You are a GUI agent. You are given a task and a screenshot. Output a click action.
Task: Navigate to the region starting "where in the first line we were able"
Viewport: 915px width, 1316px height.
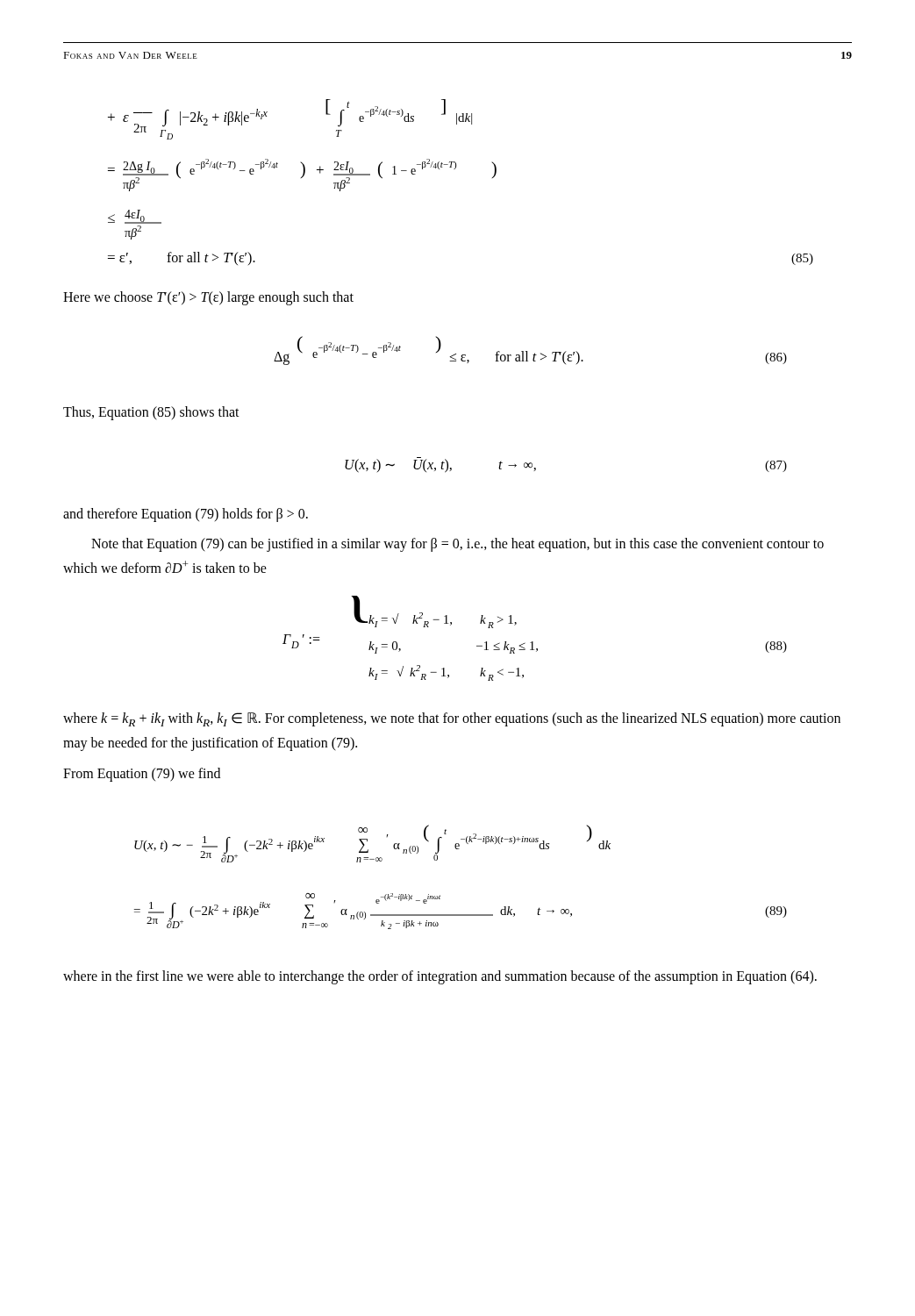[440, 976]
